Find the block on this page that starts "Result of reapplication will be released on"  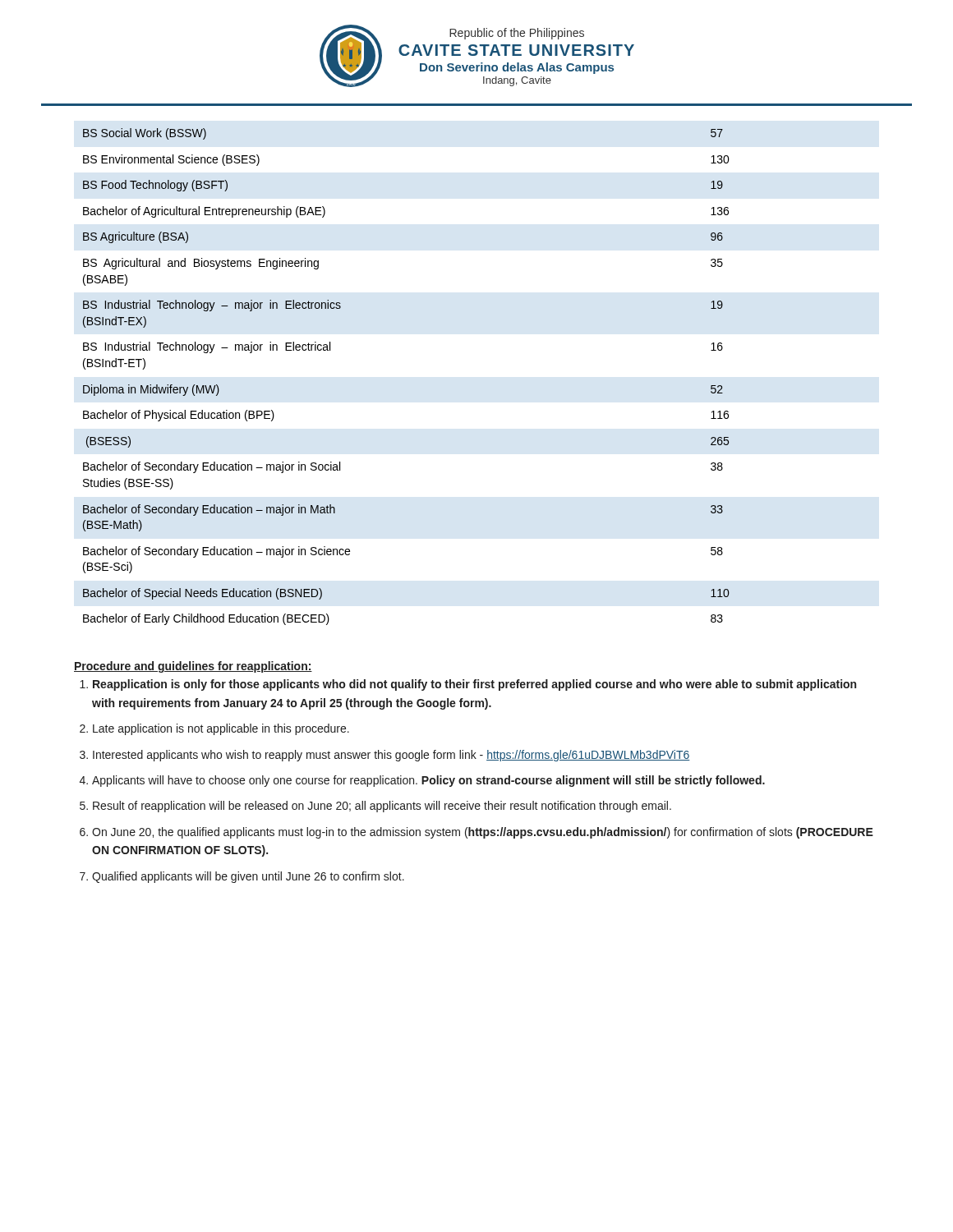click(x=382, y=806)
